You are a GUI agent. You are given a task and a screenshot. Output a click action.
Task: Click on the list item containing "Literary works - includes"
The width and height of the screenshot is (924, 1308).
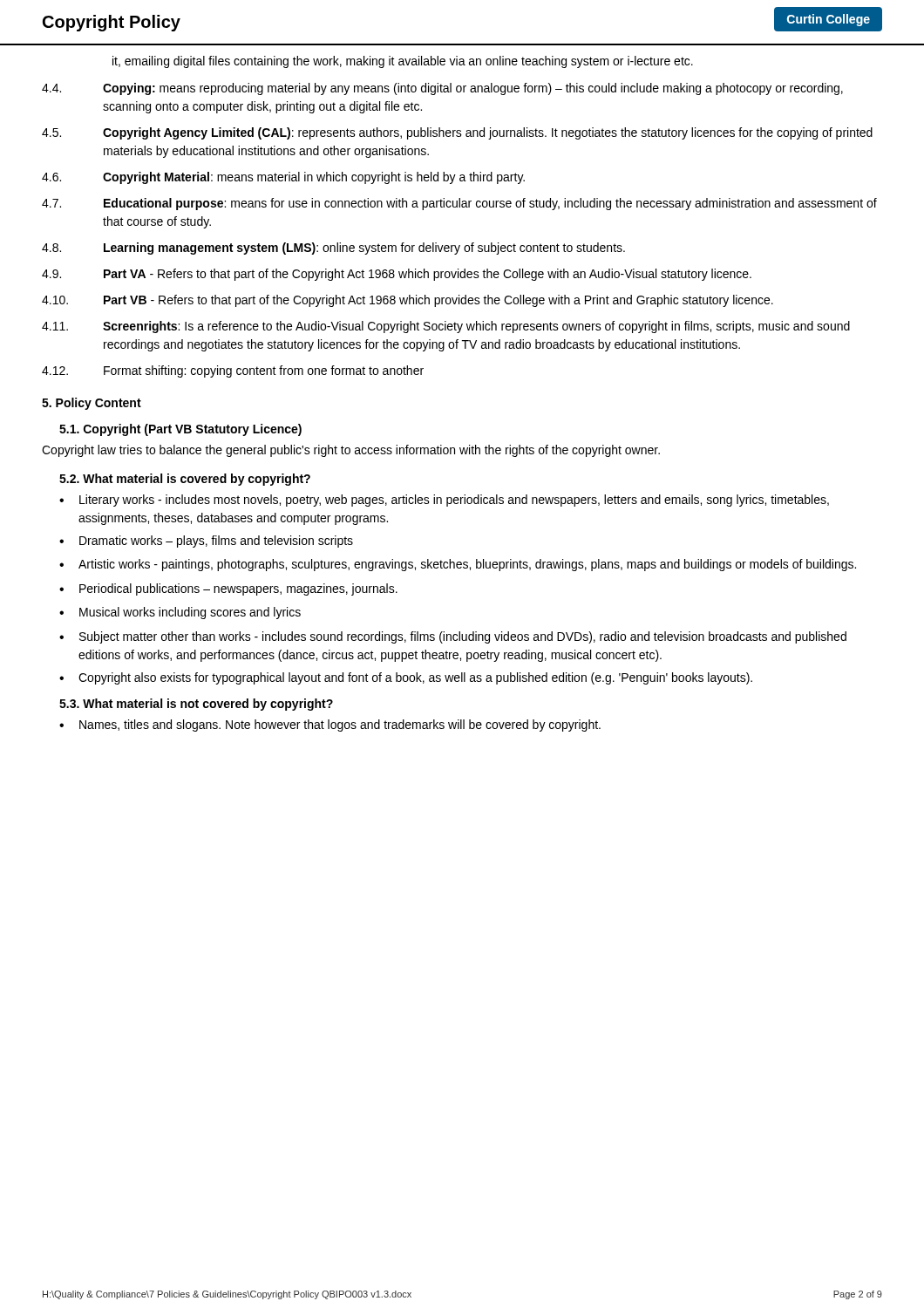tap(480, 509)
